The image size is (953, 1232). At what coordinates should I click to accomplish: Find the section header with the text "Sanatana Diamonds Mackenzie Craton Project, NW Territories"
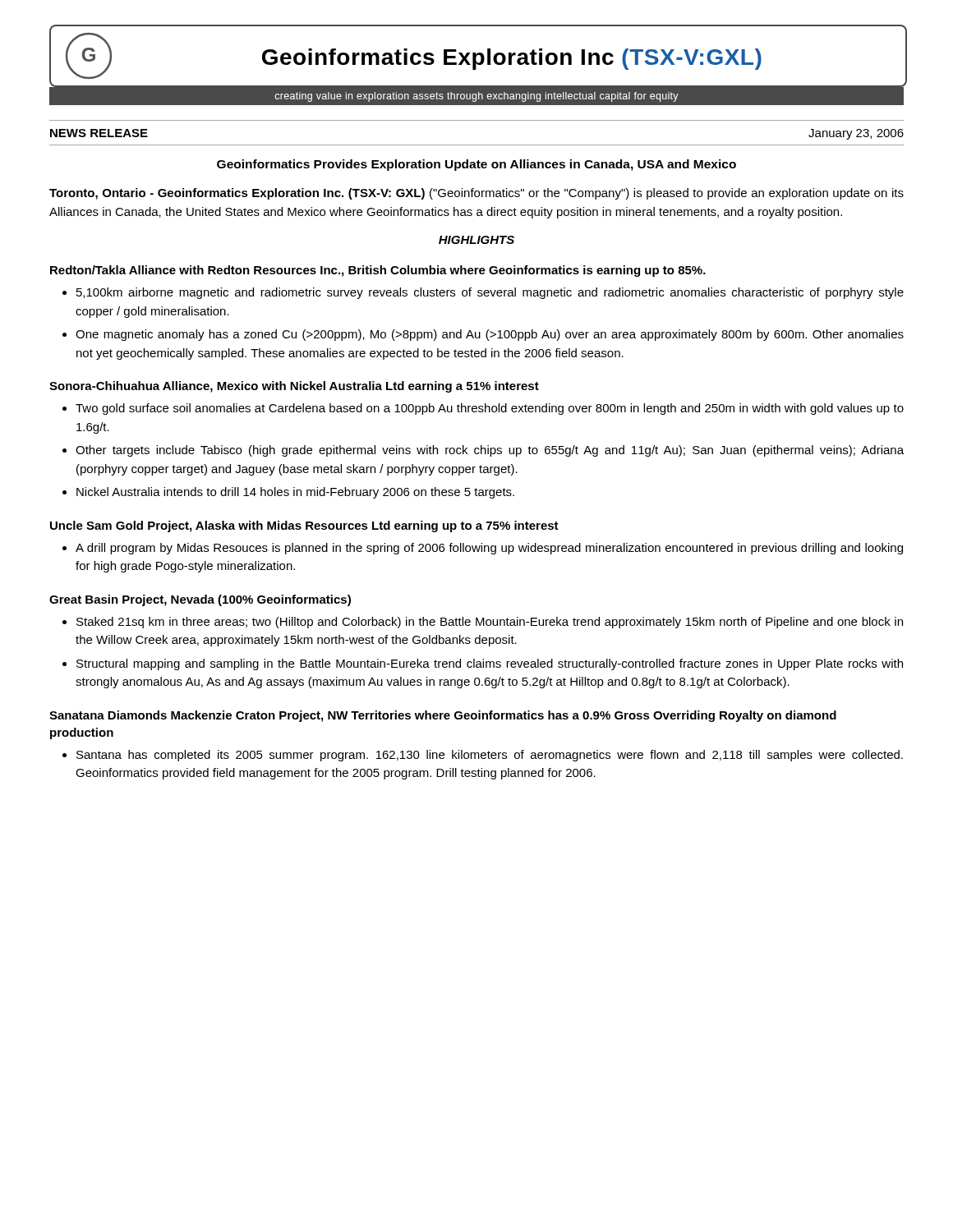point(476,723)
